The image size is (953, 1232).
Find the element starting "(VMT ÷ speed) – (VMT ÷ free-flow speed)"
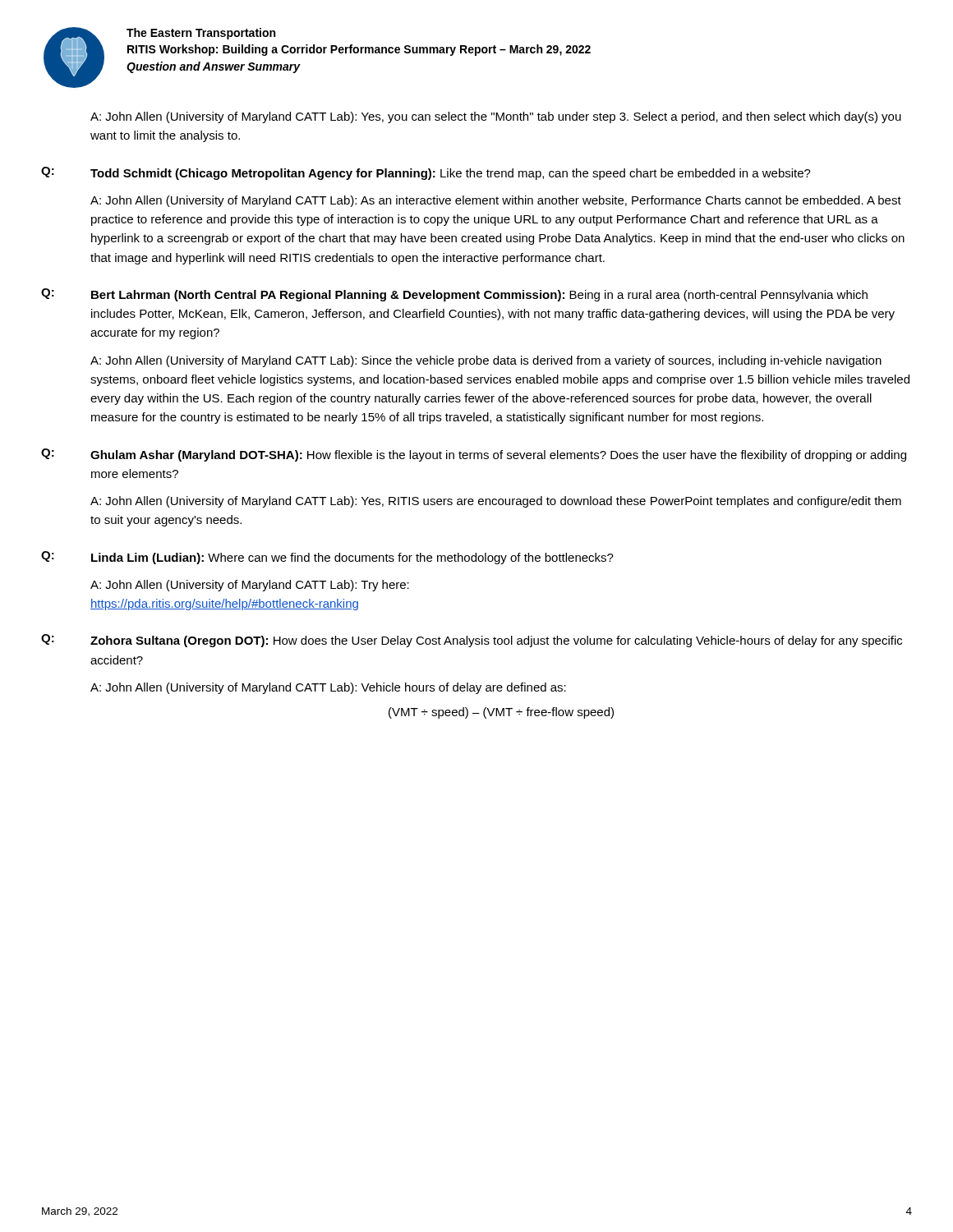501,712
